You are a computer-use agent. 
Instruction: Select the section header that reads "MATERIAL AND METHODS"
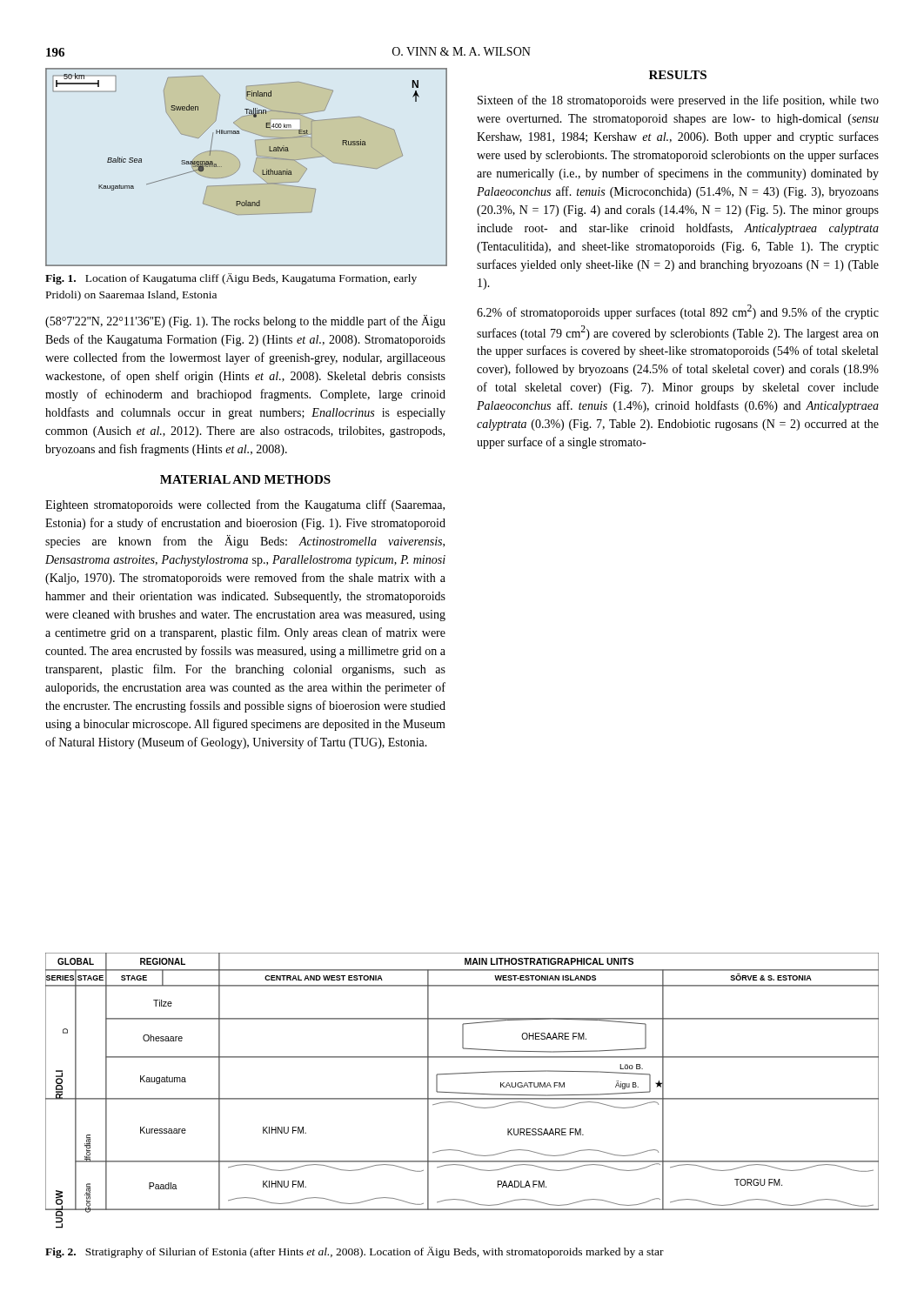point(245,479)
